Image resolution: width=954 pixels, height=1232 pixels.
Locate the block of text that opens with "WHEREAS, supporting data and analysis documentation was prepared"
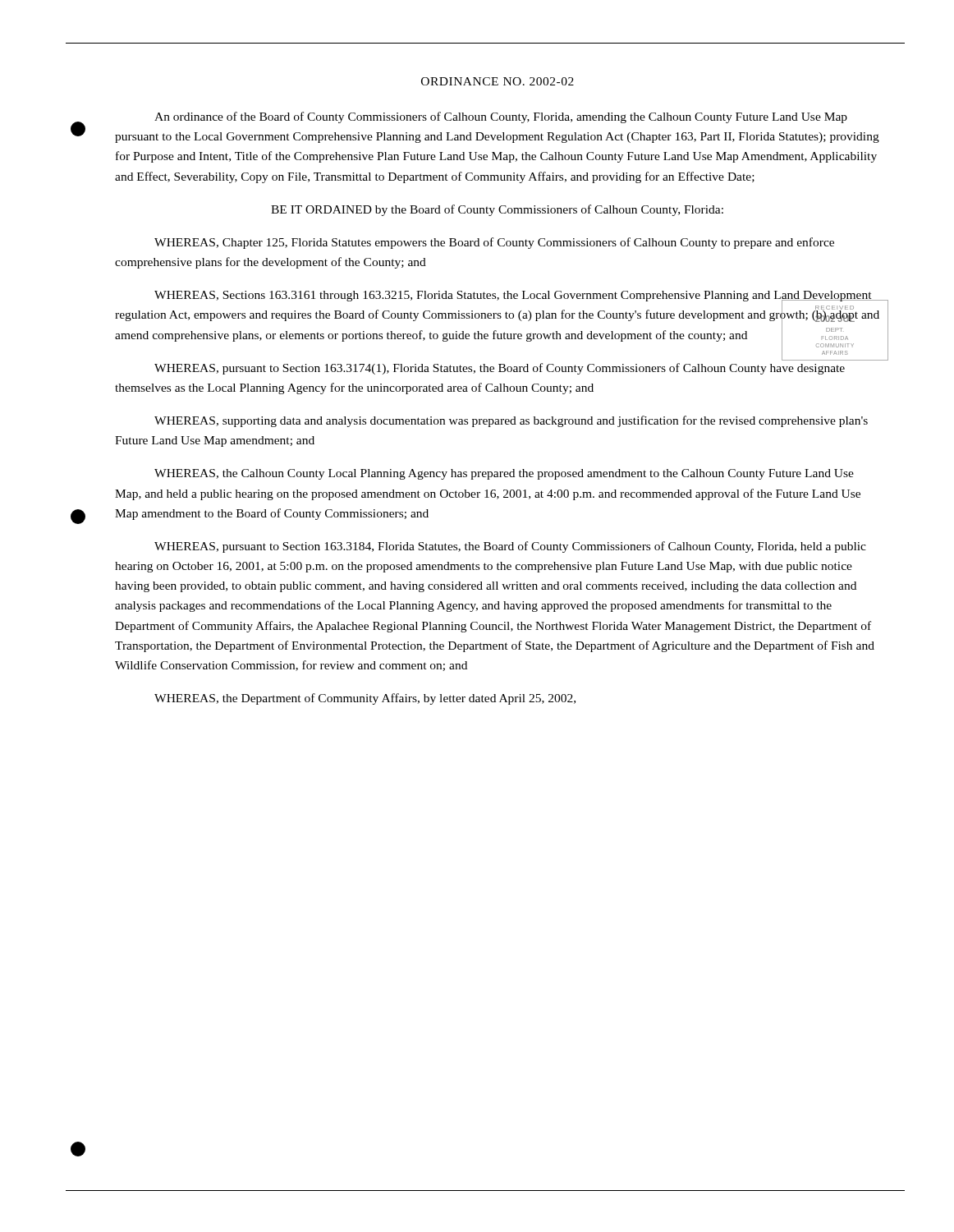click(x=492, y=430)
